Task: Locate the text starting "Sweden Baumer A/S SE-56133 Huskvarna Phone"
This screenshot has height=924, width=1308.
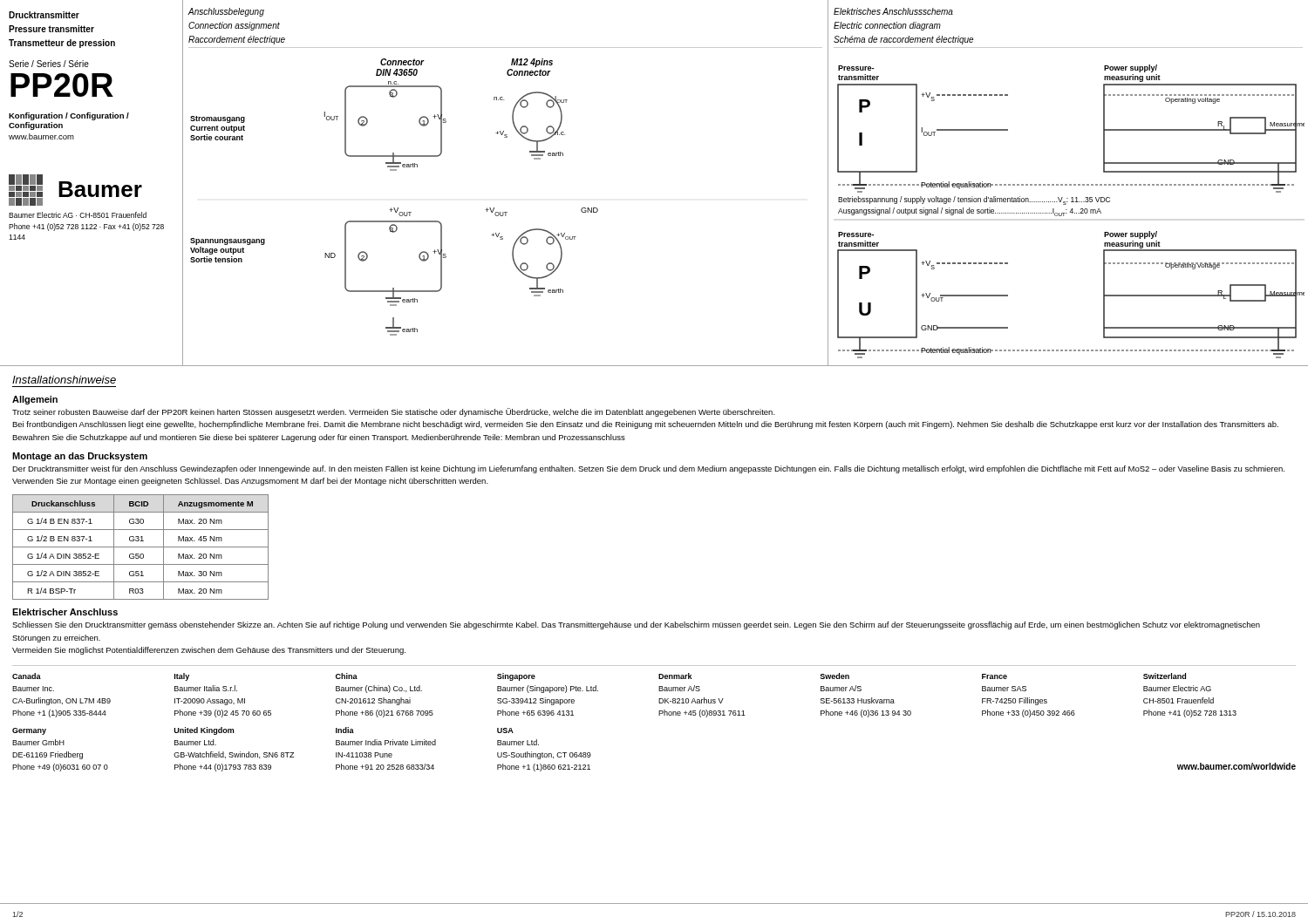Action: click(896, 694)
